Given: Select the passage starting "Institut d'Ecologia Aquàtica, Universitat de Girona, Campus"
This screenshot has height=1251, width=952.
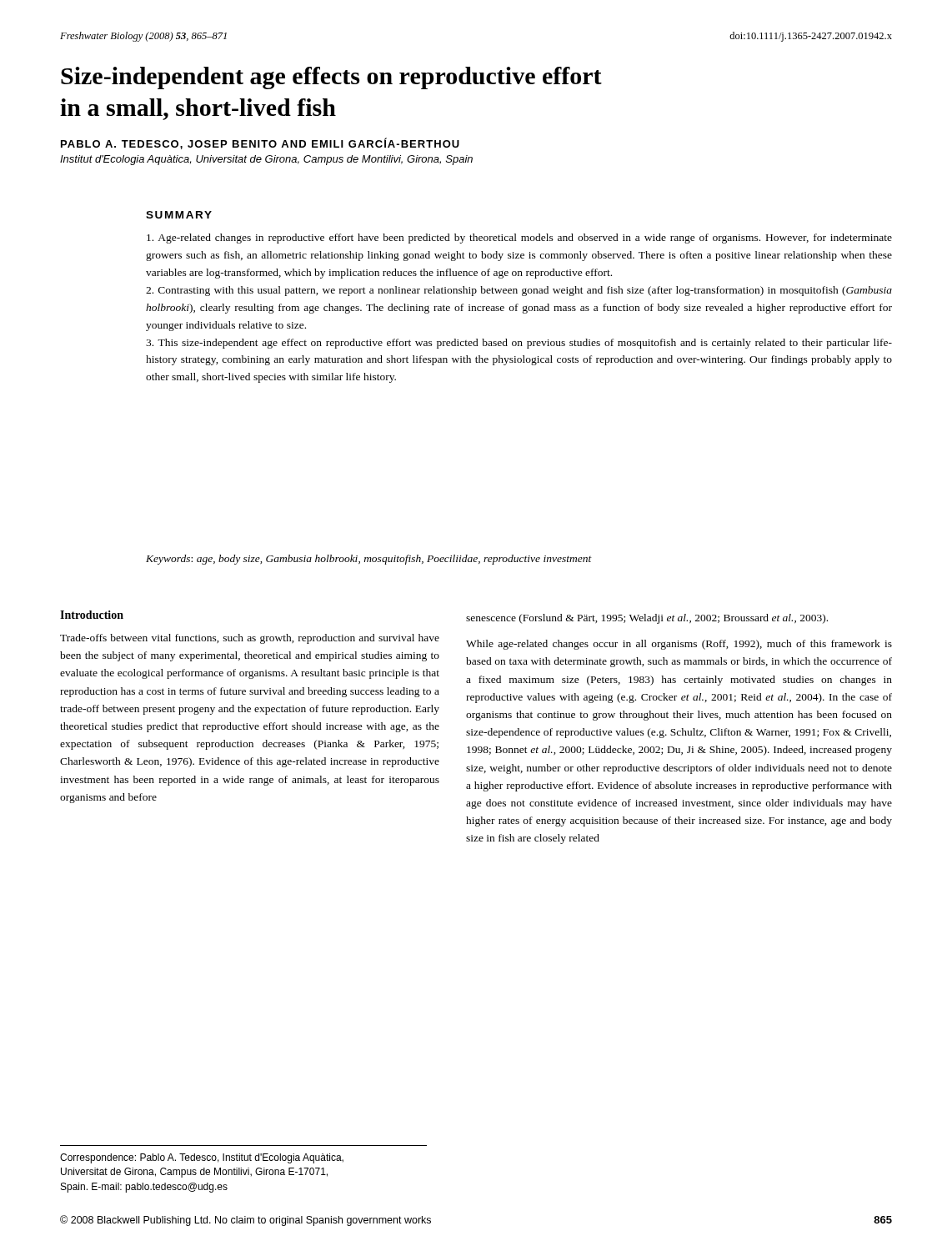Looking at the screenshot, I should (x=267, y=159).
